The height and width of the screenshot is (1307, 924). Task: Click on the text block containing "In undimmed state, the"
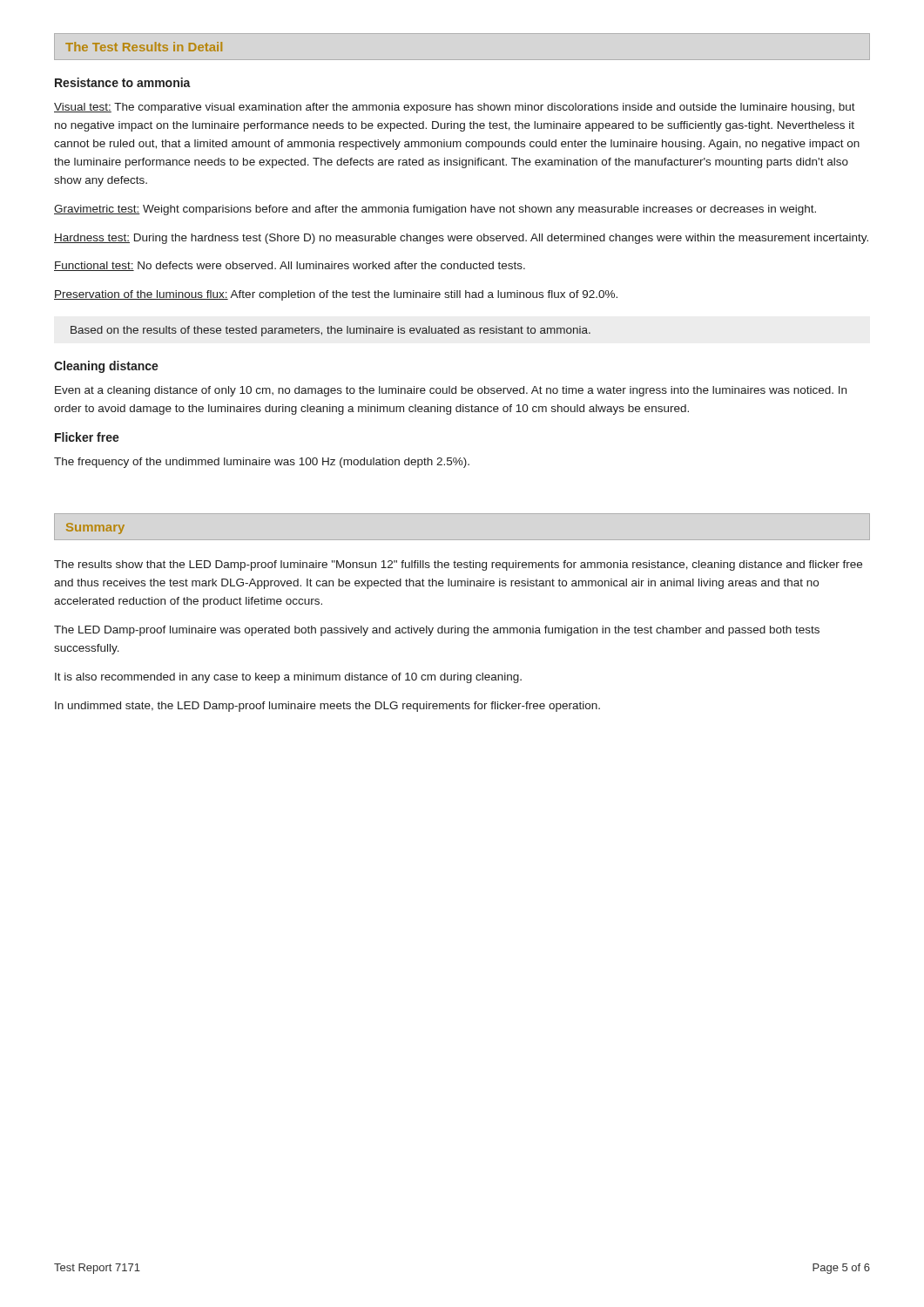(327, 705)
